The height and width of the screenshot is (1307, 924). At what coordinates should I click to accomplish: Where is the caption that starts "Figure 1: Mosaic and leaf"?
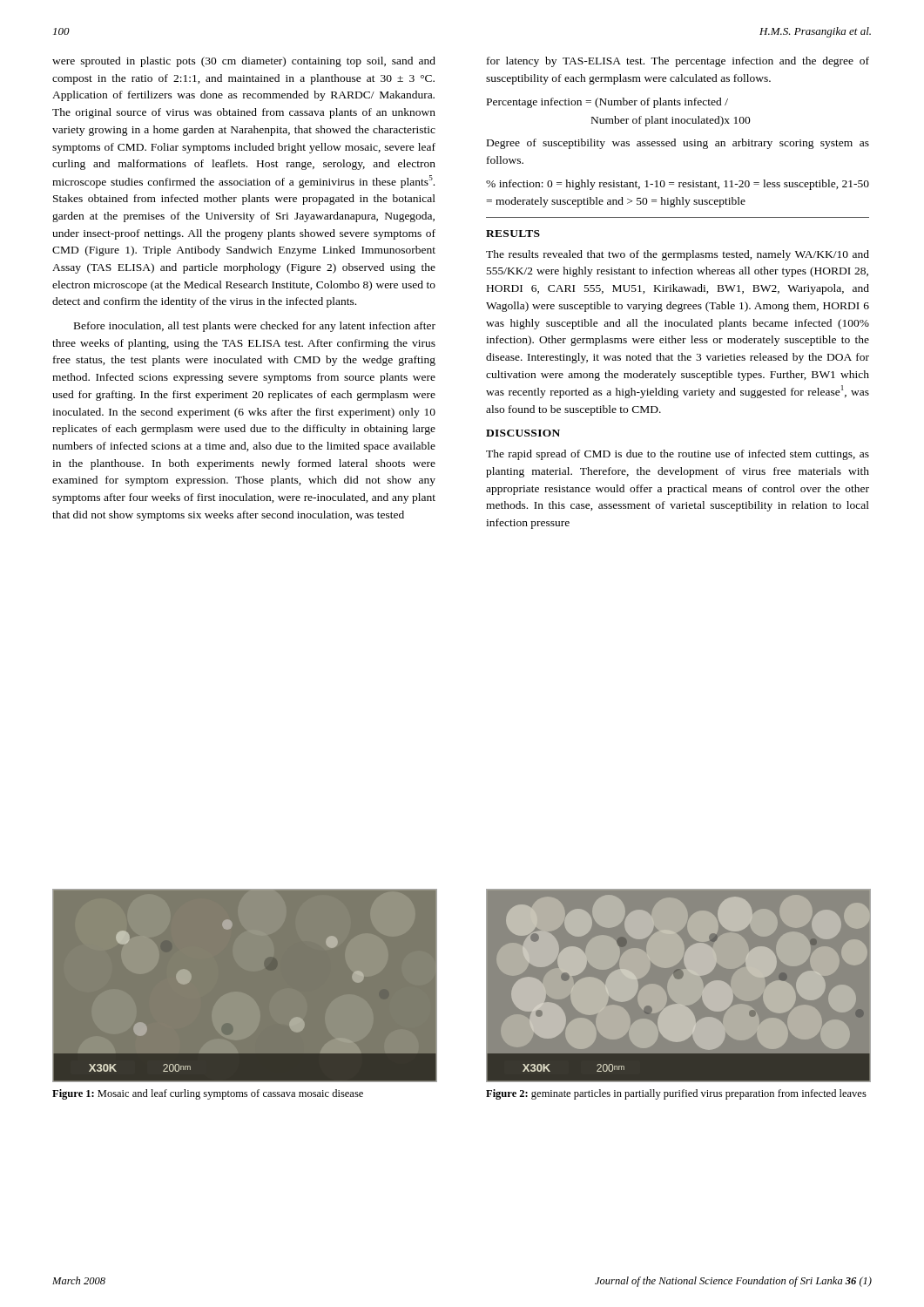pyautogui.click(x=208, y=1094)
